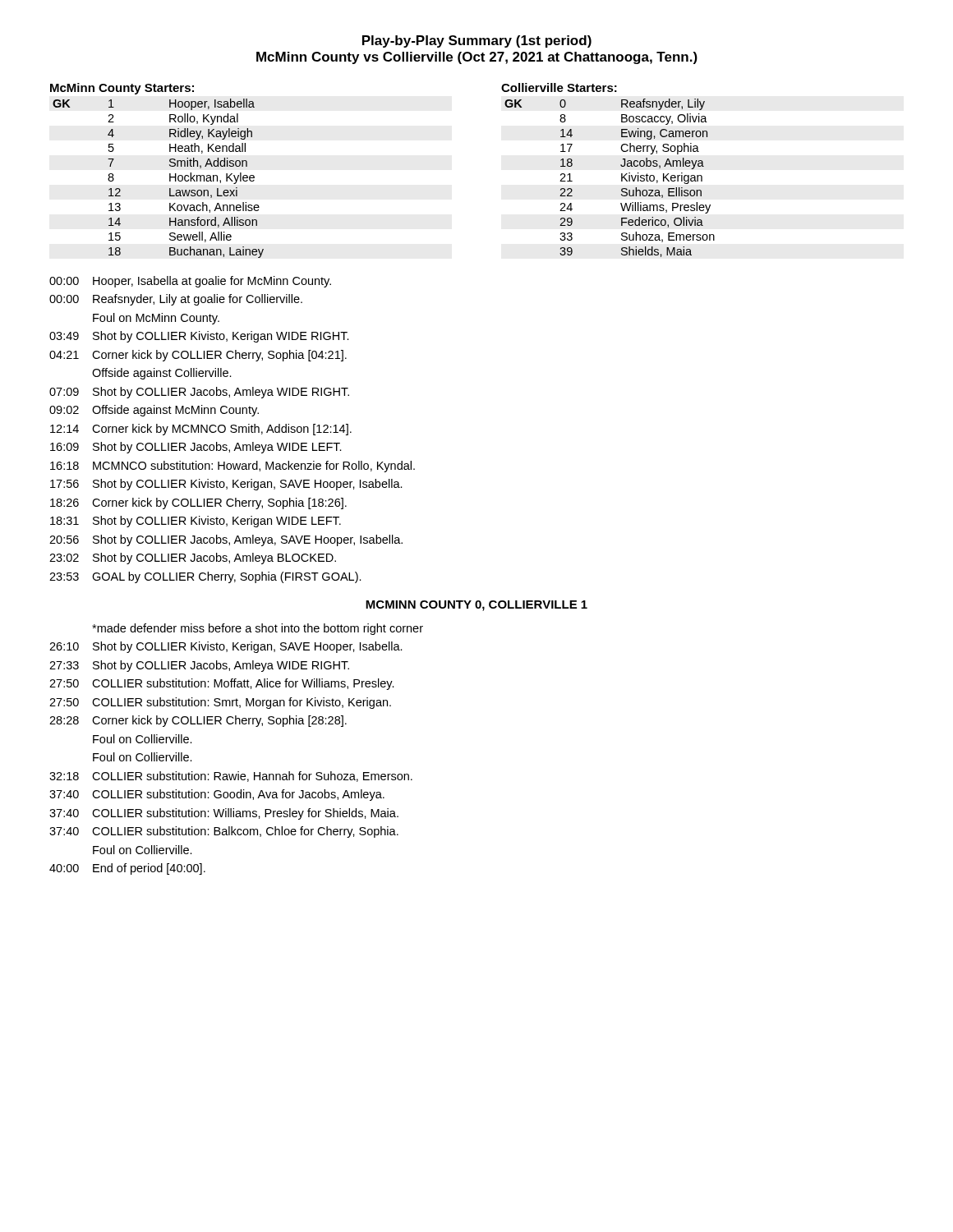
Task: Locate the list item containing "20:56 Shot by COLLIER Jacobs,"
Action: pyautogui.click(x=226, y=540)
